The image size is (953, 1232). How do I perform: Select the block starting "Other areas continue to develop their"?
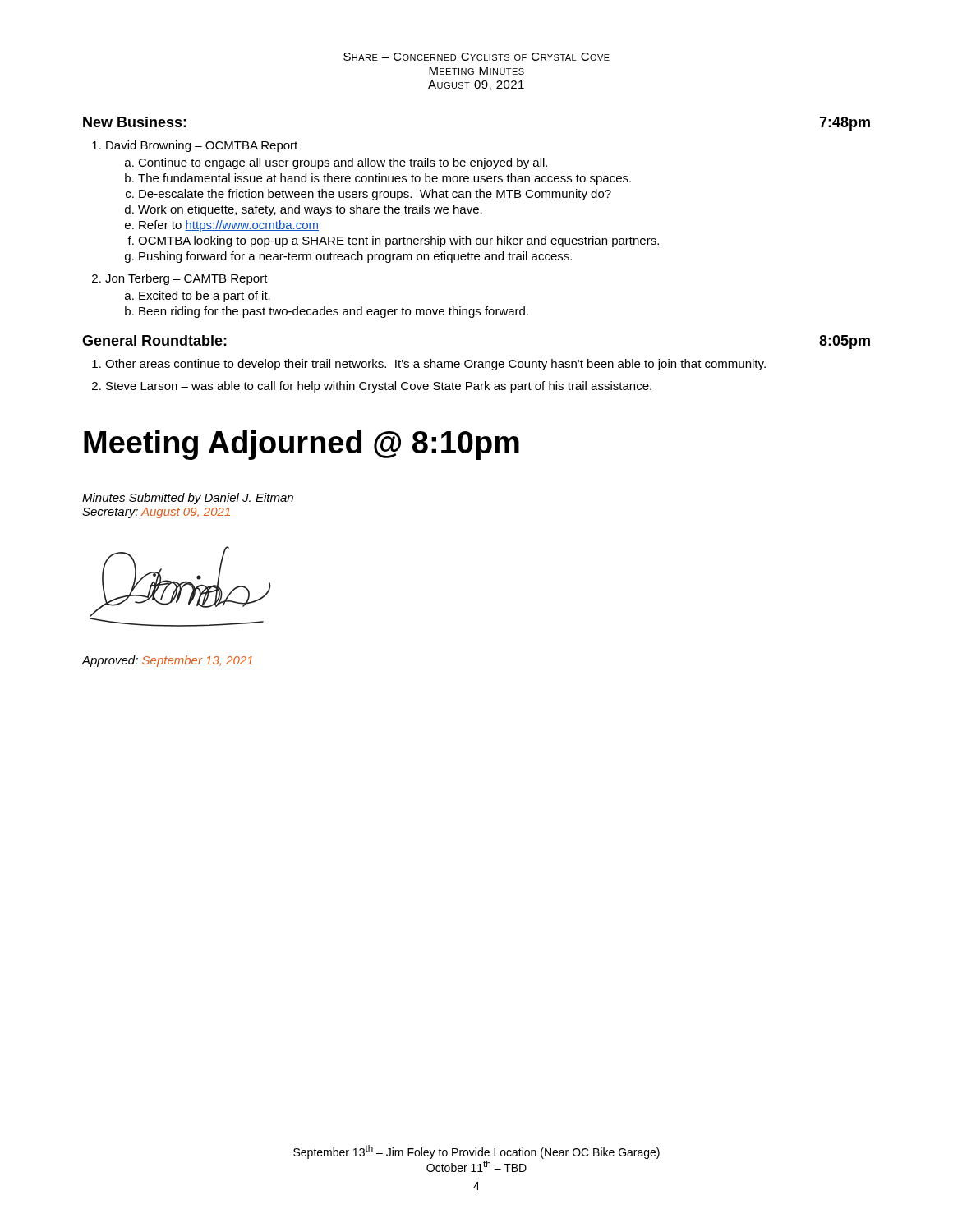click(x=476, y=363)
